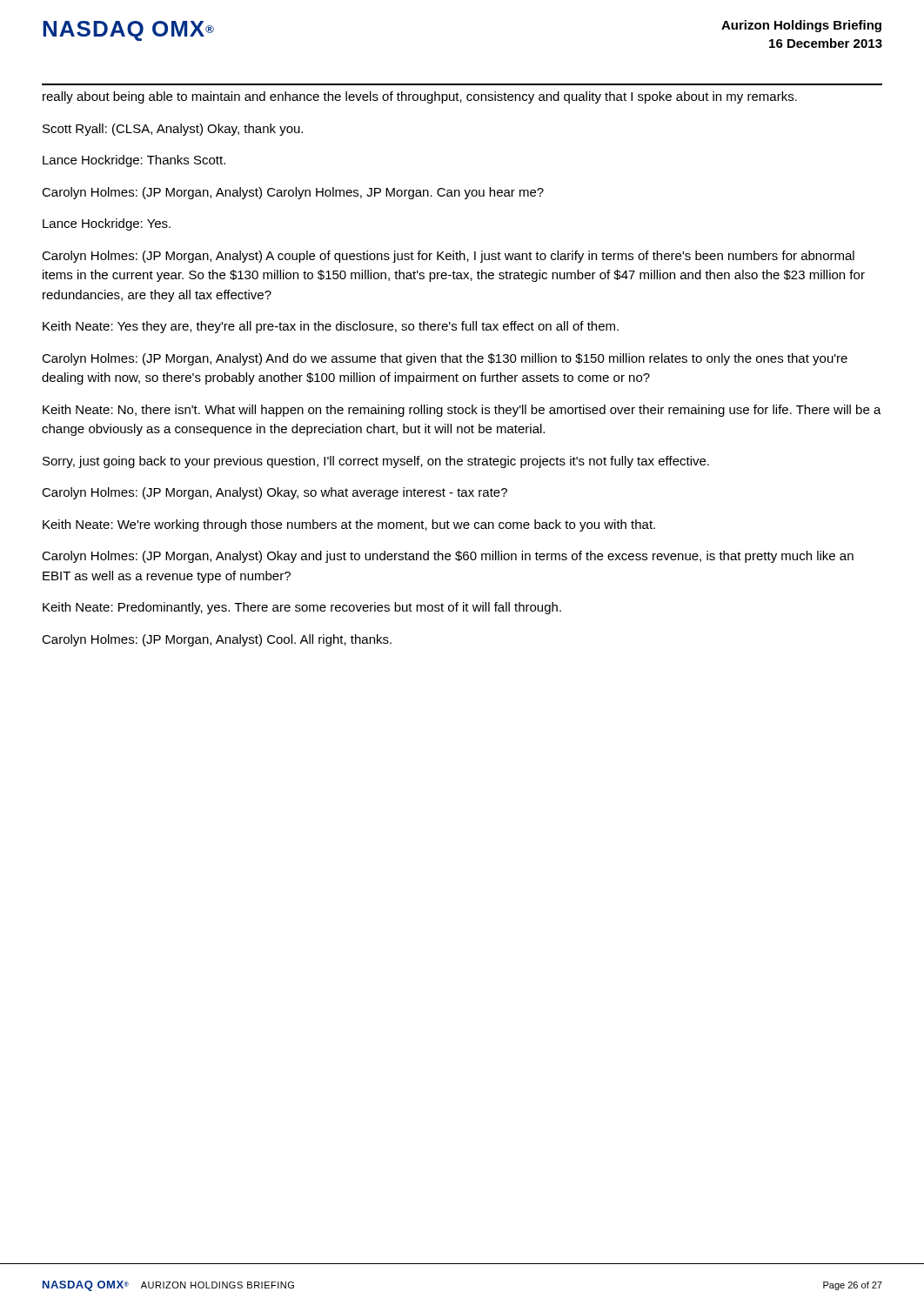Select the element starting "really about being able to maintain and"
Image resolution: width=924 pixels, height=1305 pixels.
pyautogui.click(x=420, y=96)
